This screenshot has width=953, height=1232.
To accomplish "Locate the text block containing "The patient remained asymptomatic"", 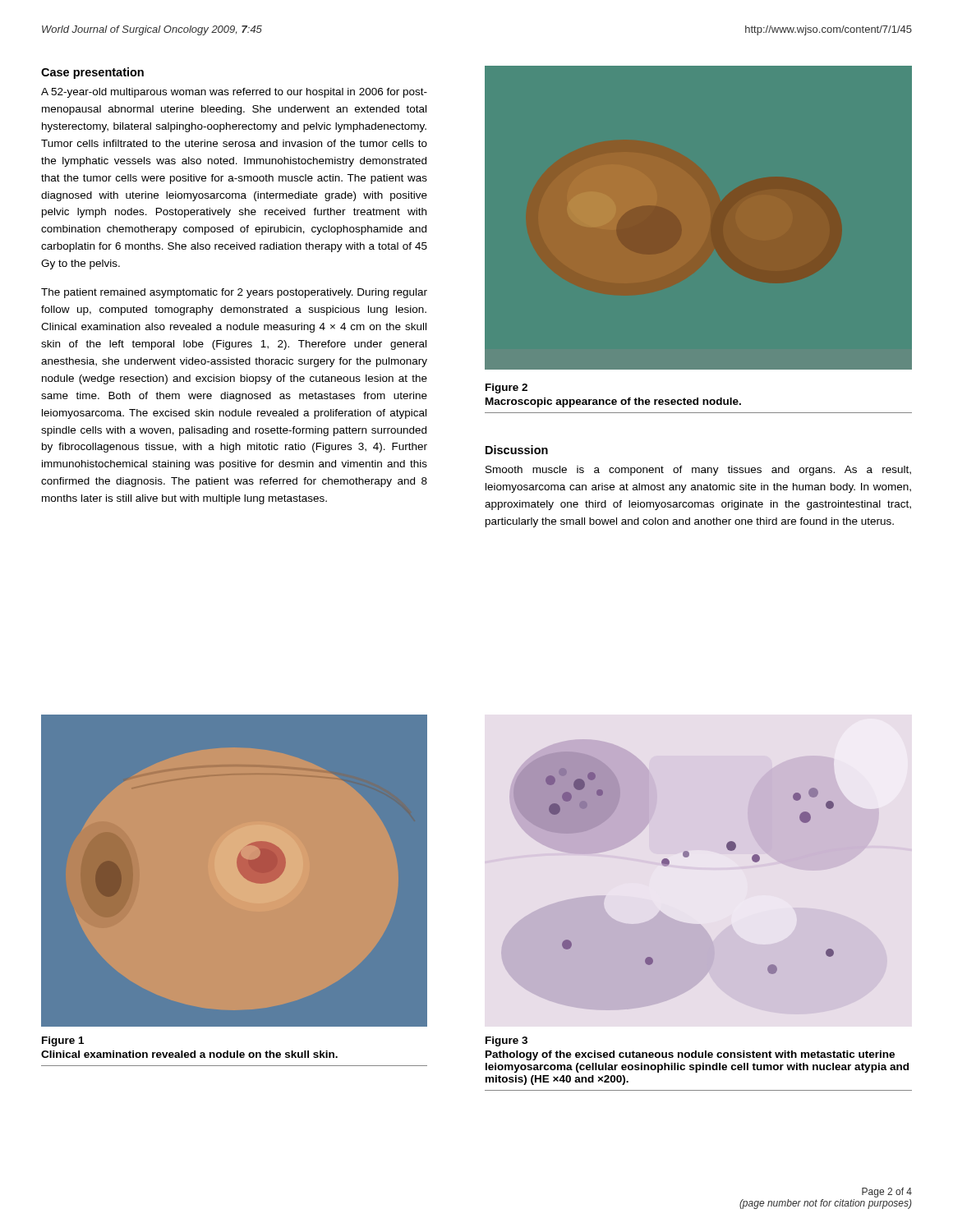I will pos(234,395).
